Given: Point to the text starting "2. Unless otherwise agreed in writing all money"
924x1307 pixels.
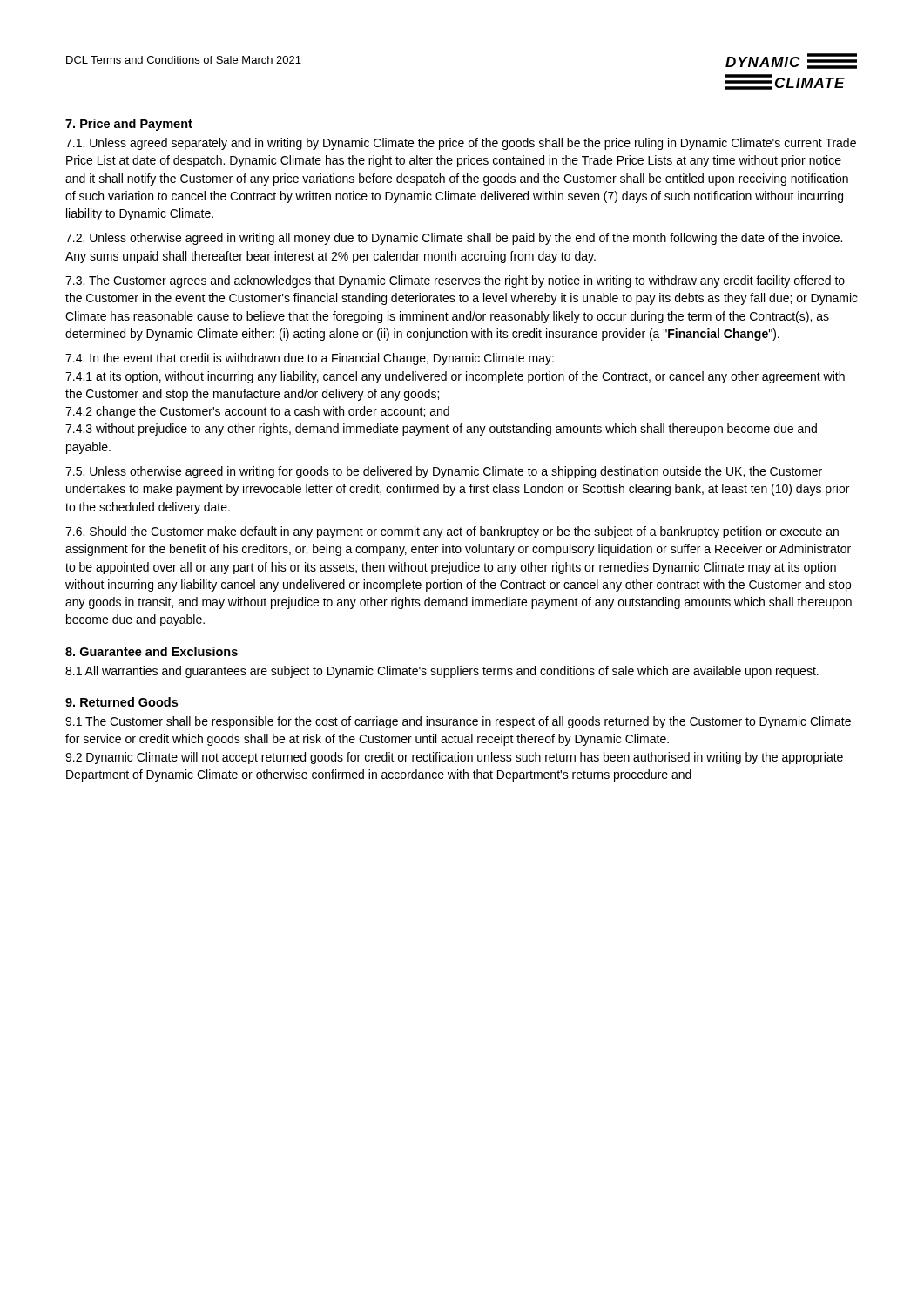Looking at the screenshot, I should click(454, 247).
